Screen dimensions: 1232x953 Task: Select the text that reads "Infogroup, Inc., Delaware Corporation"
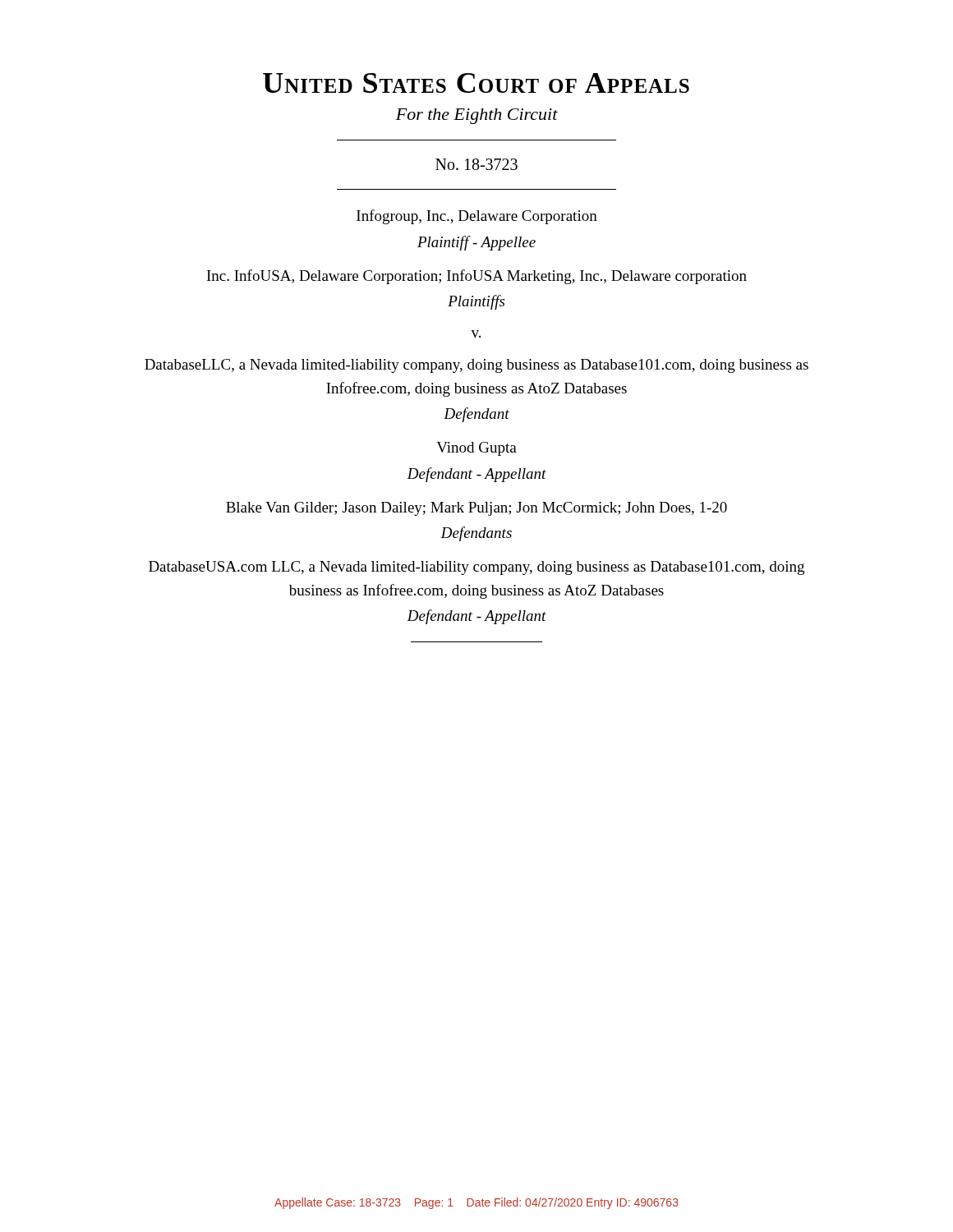pos(476,216)
